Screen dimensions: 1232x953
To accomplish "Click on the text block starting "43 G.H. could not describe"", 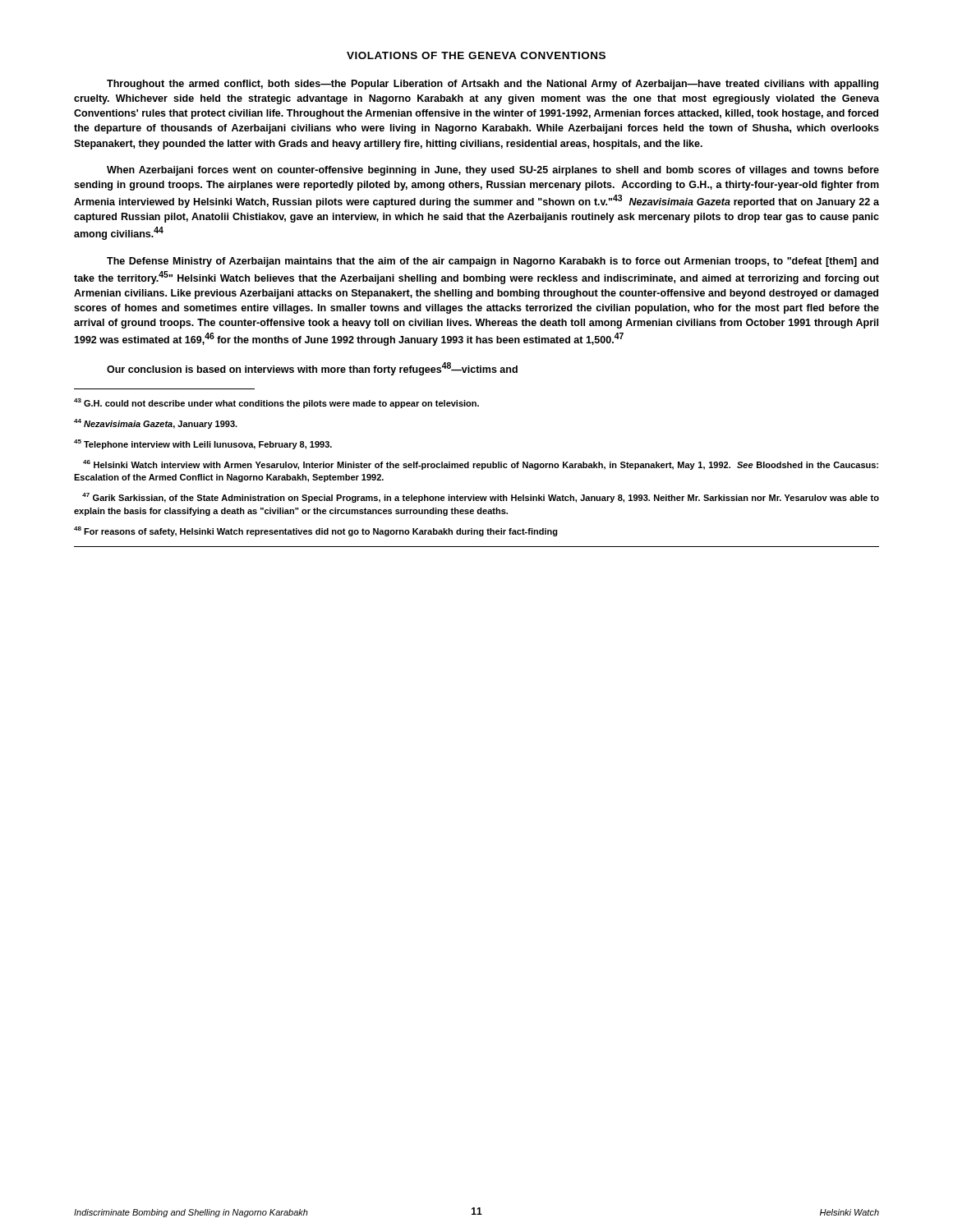I will coord(277,402).
